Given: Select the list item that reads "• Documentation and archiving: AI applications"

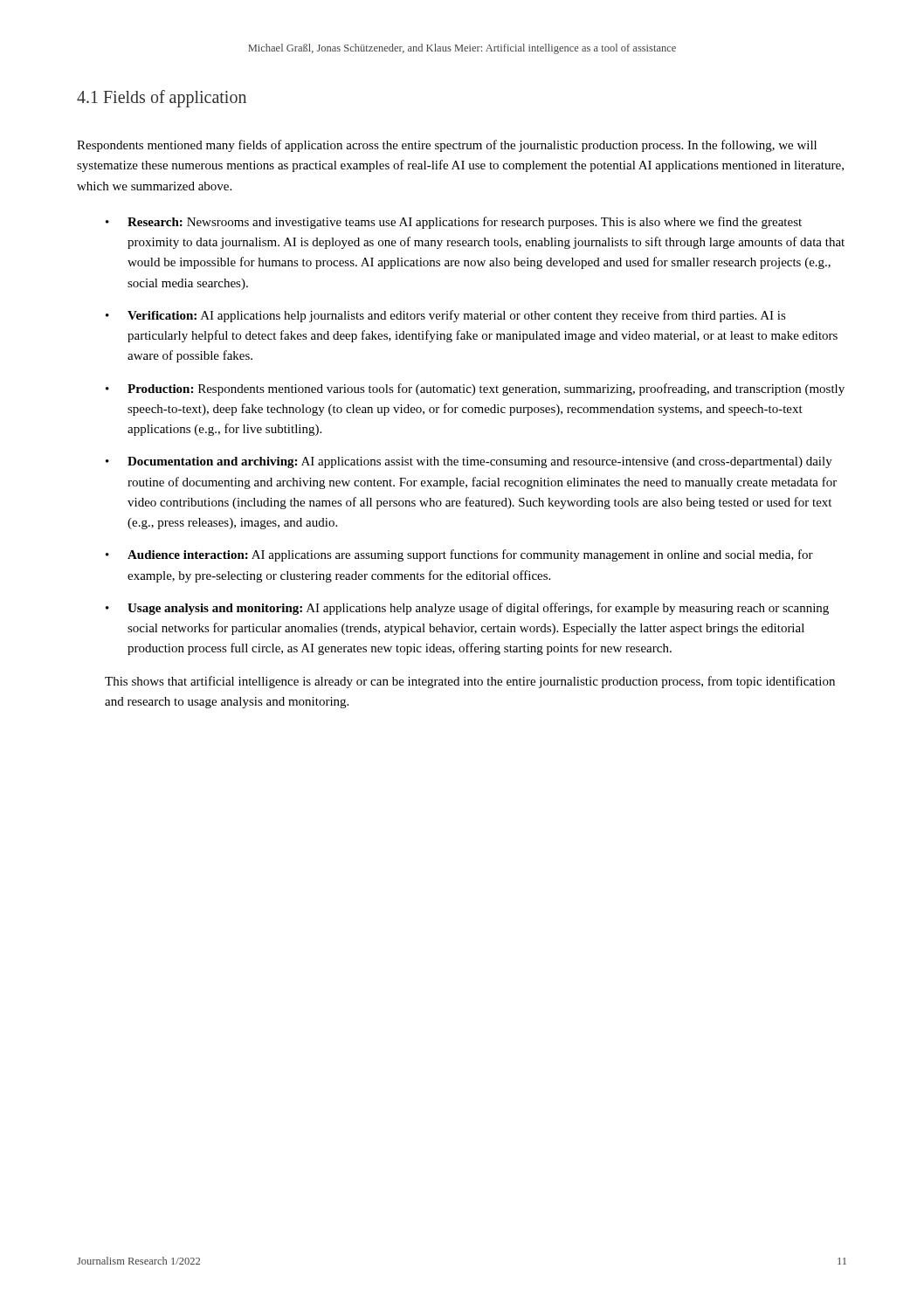Looking at the screenshot, I should click(476, 492).
